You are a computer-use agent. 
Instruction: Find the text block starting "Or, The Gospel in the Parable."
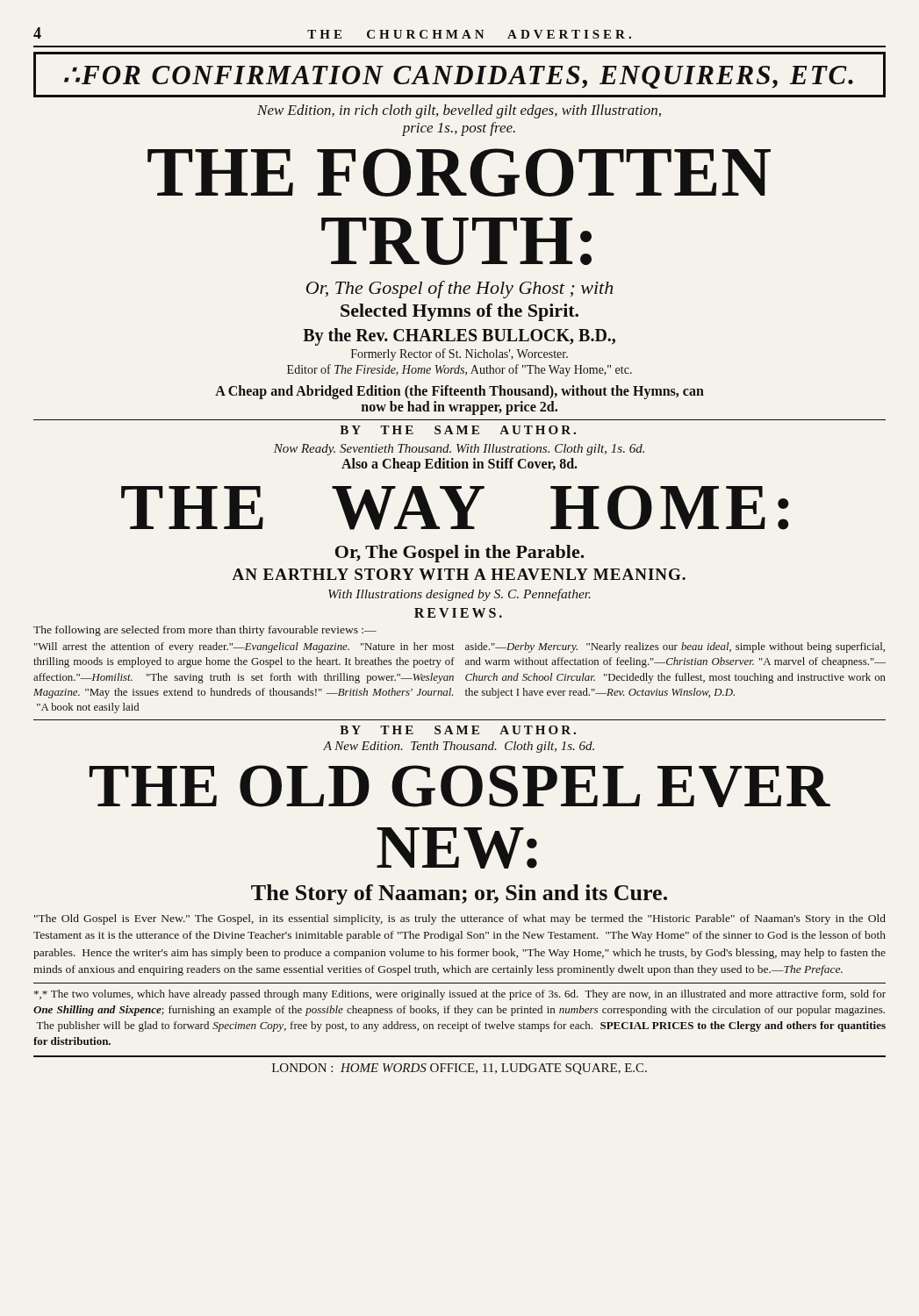460,552
